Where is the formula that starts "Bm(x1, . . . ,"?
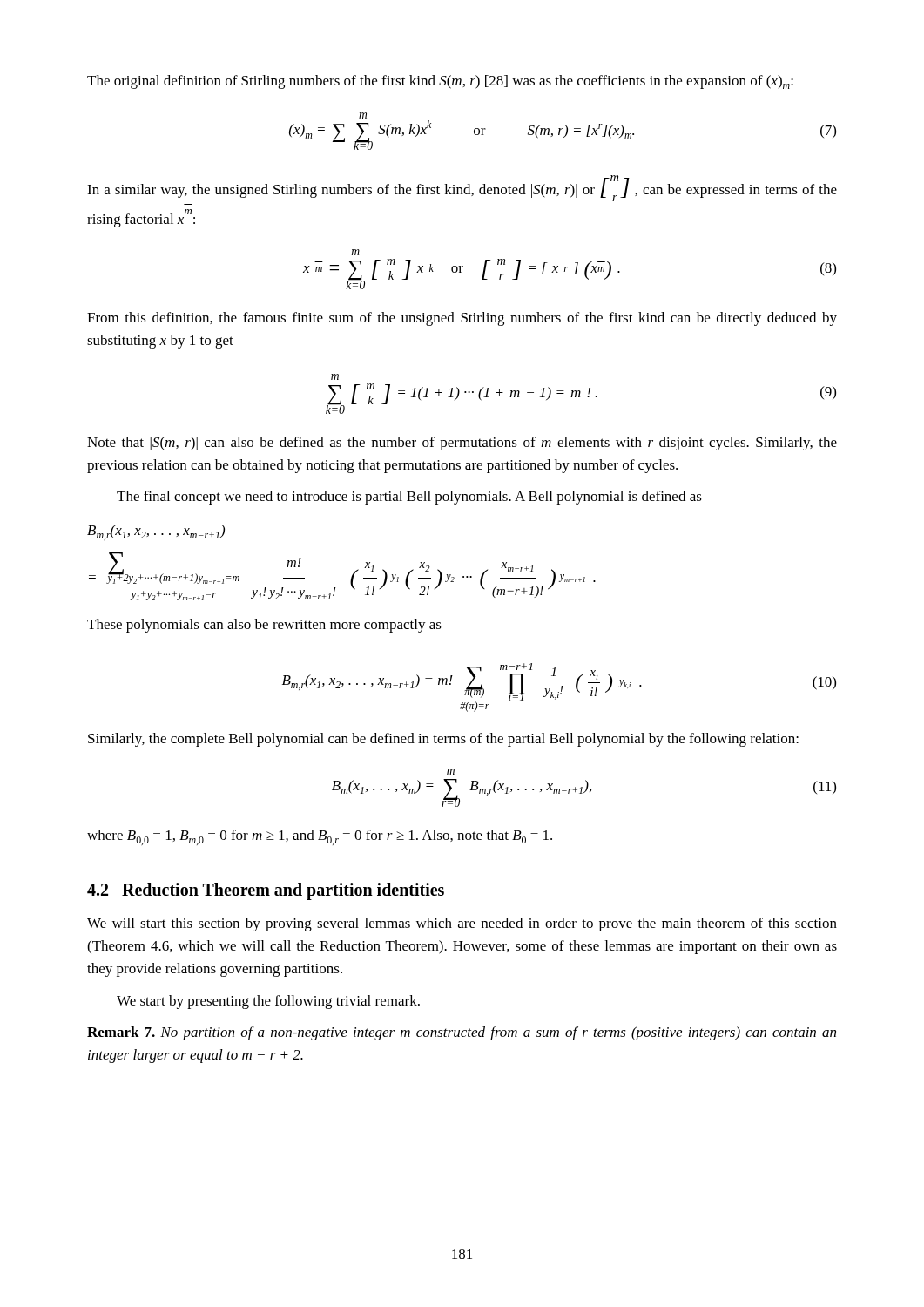 [584, 787]
